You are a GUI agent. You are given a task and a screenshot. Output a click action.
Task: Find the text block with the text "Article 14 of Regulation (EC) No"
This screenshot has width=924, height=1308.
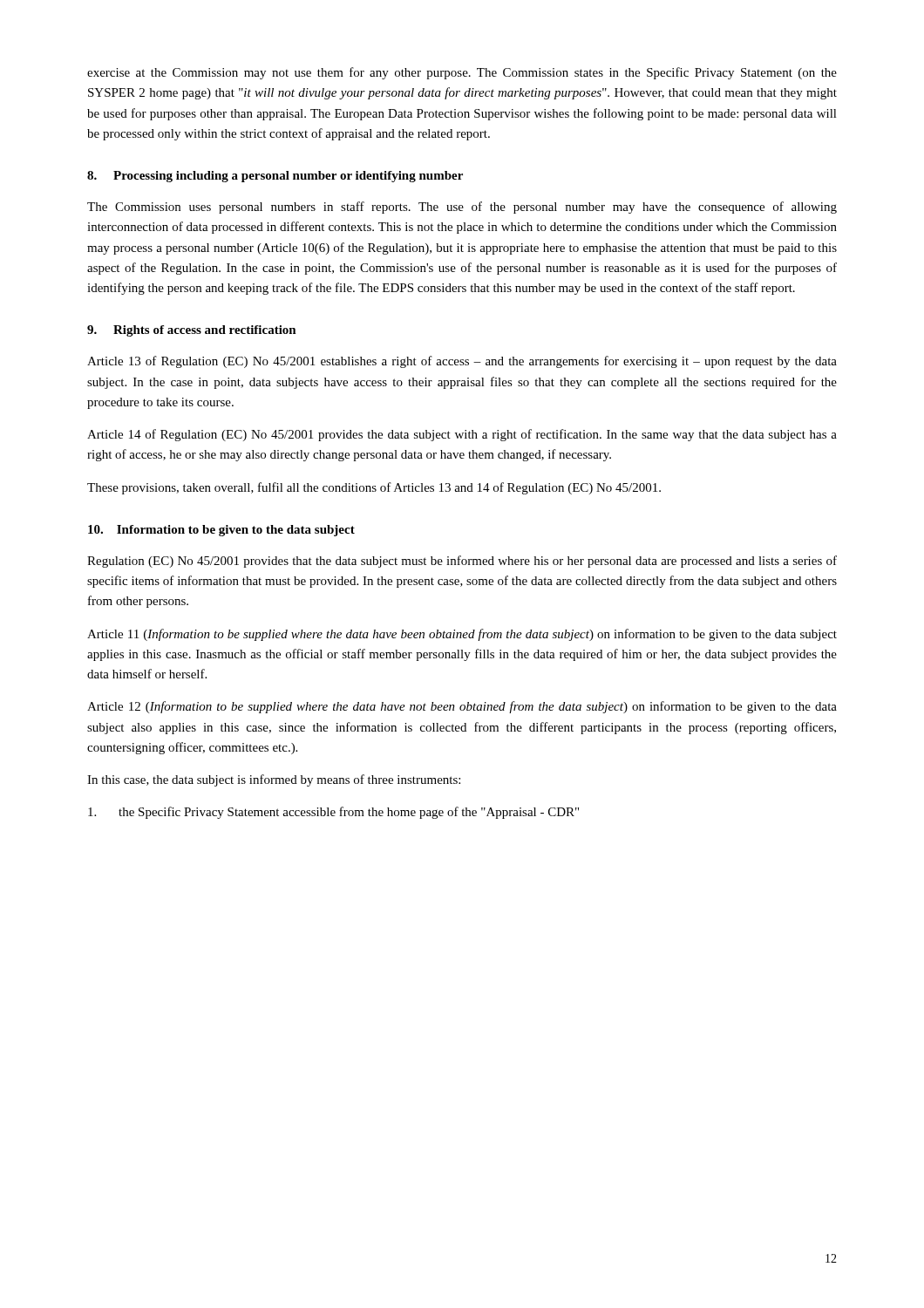coord(462,444)
